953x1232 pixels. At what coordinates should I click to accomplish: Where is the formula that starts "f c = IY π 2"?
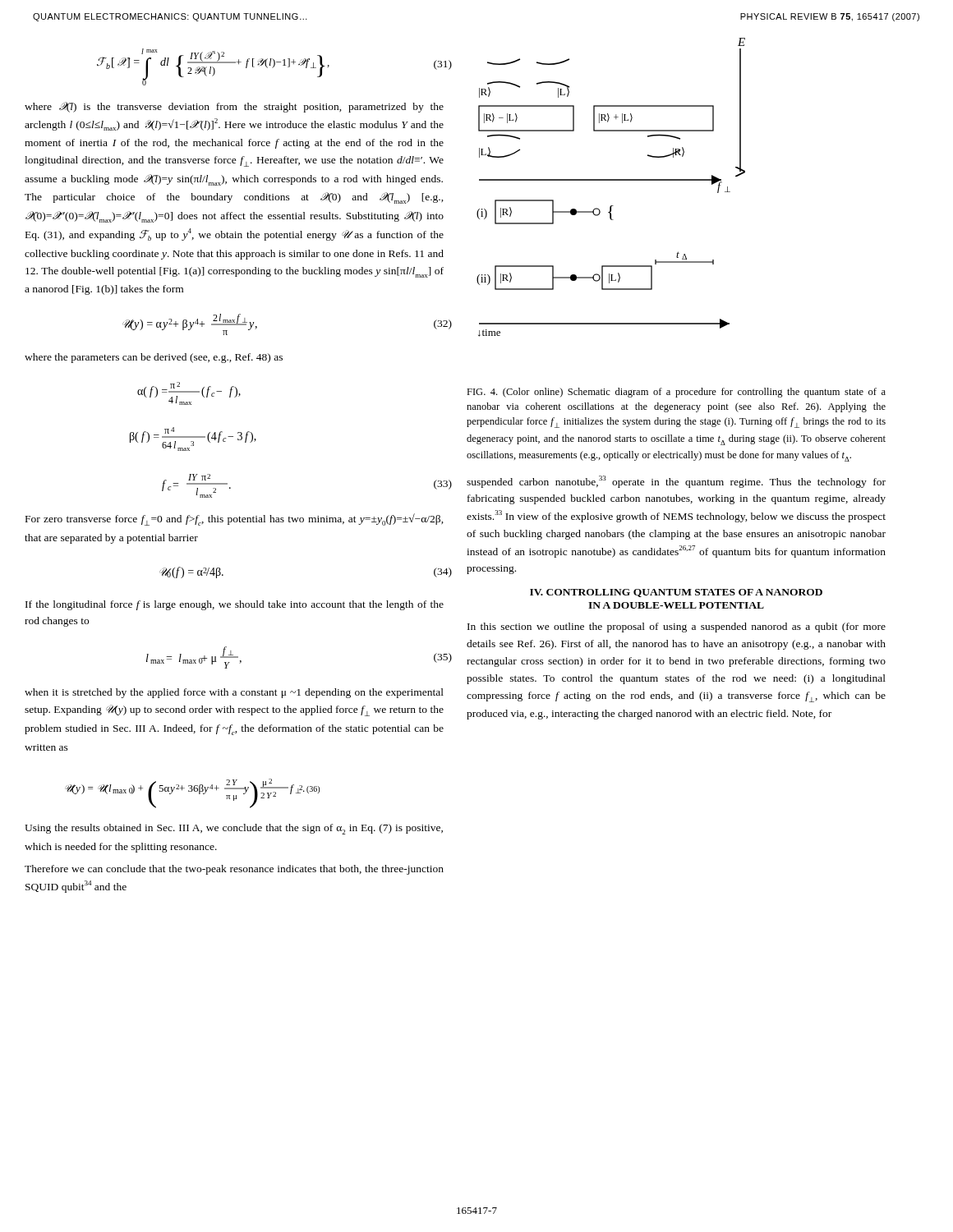point(234,484)
